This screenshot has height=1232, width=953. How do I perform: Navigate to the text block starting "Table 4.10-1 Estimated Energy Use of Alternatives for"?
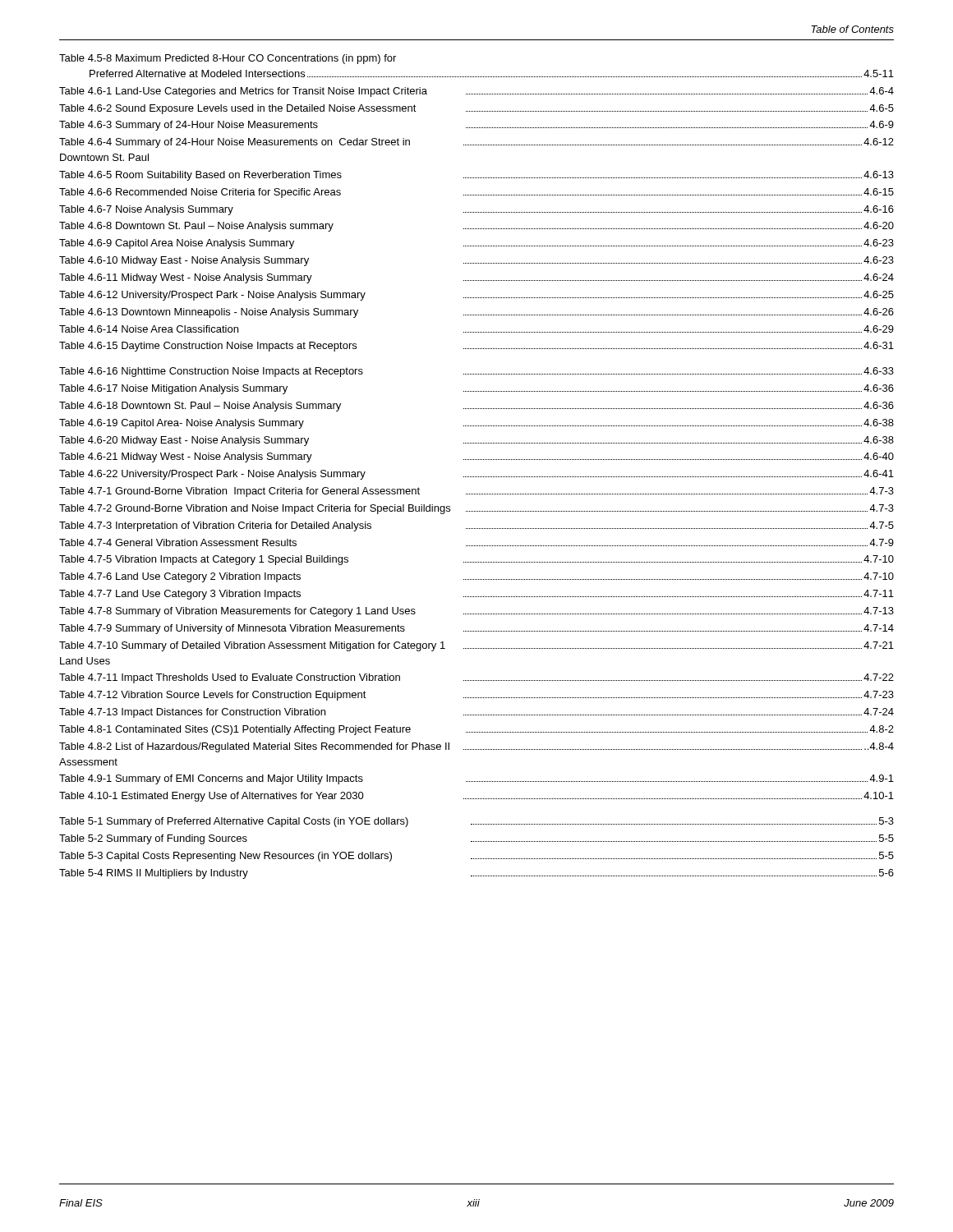[476, 796]
